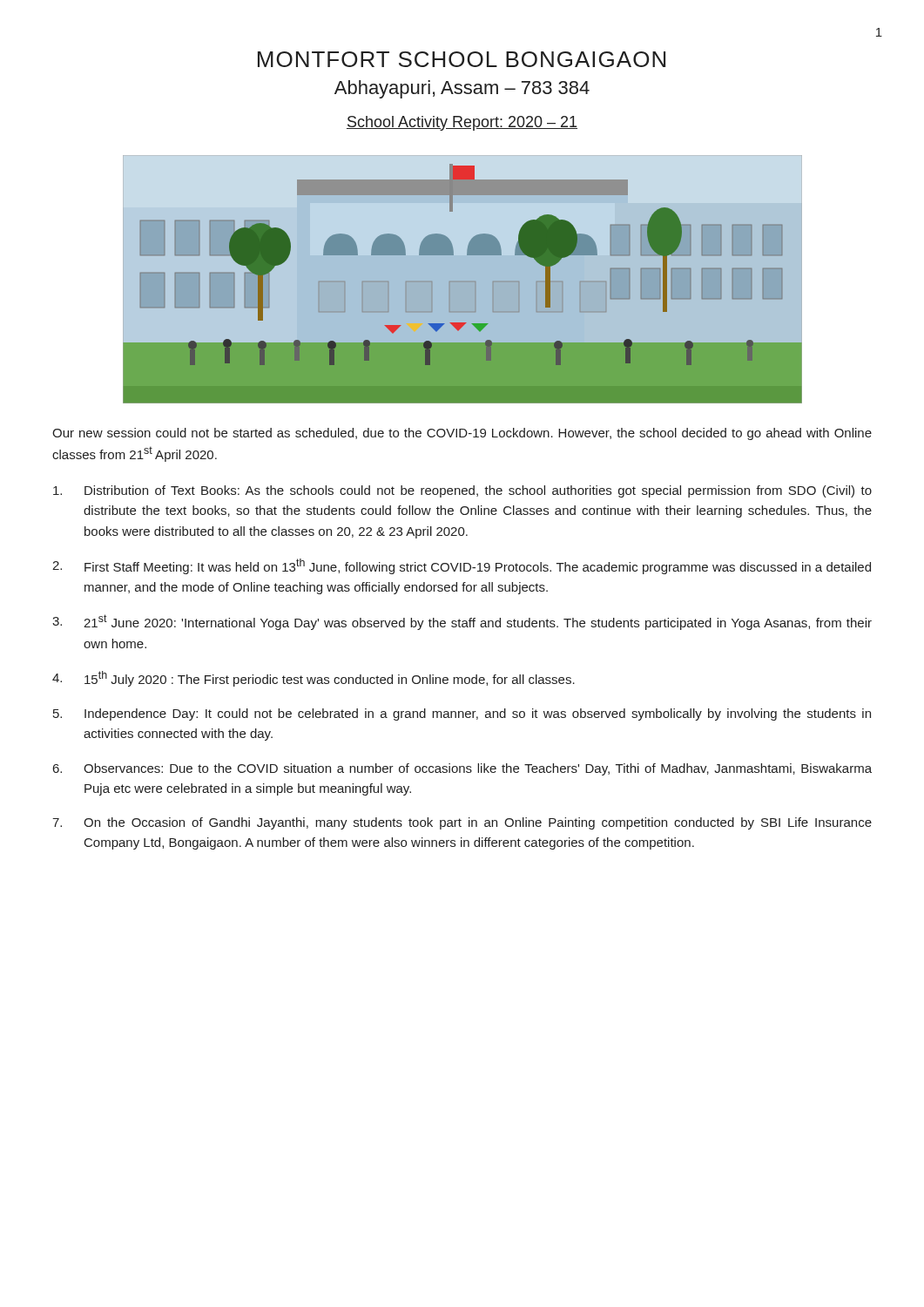Viewport: 924px width, 1307px height.
Task: Point to the block beginning "4. 15th July 2020 :"
Action: (x=462, y=678)
